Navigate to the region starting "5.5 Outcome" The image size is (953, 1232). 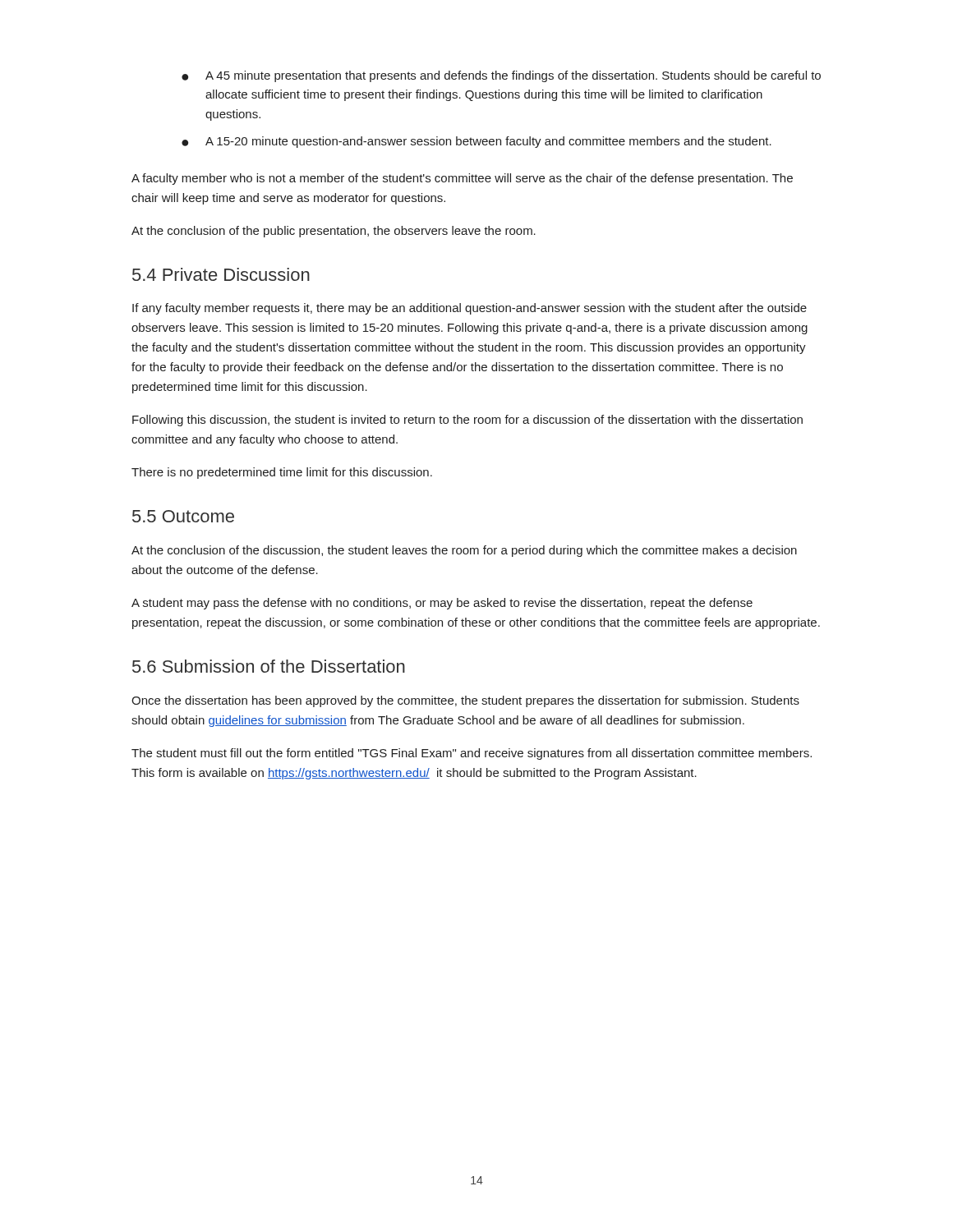point(183,517)
